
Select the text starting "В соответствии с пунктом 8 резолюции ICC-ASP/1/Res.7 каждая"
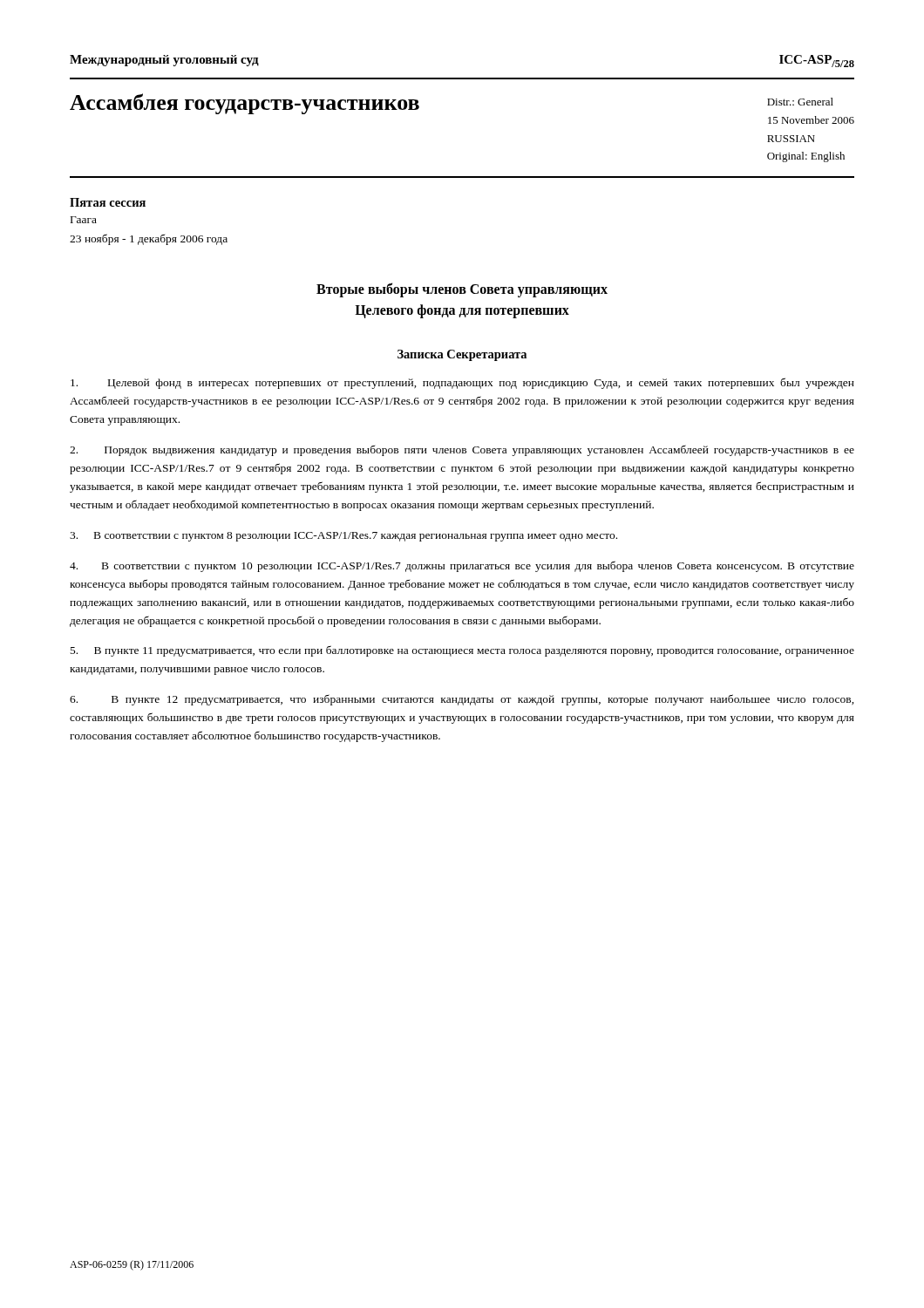(344, 535)
